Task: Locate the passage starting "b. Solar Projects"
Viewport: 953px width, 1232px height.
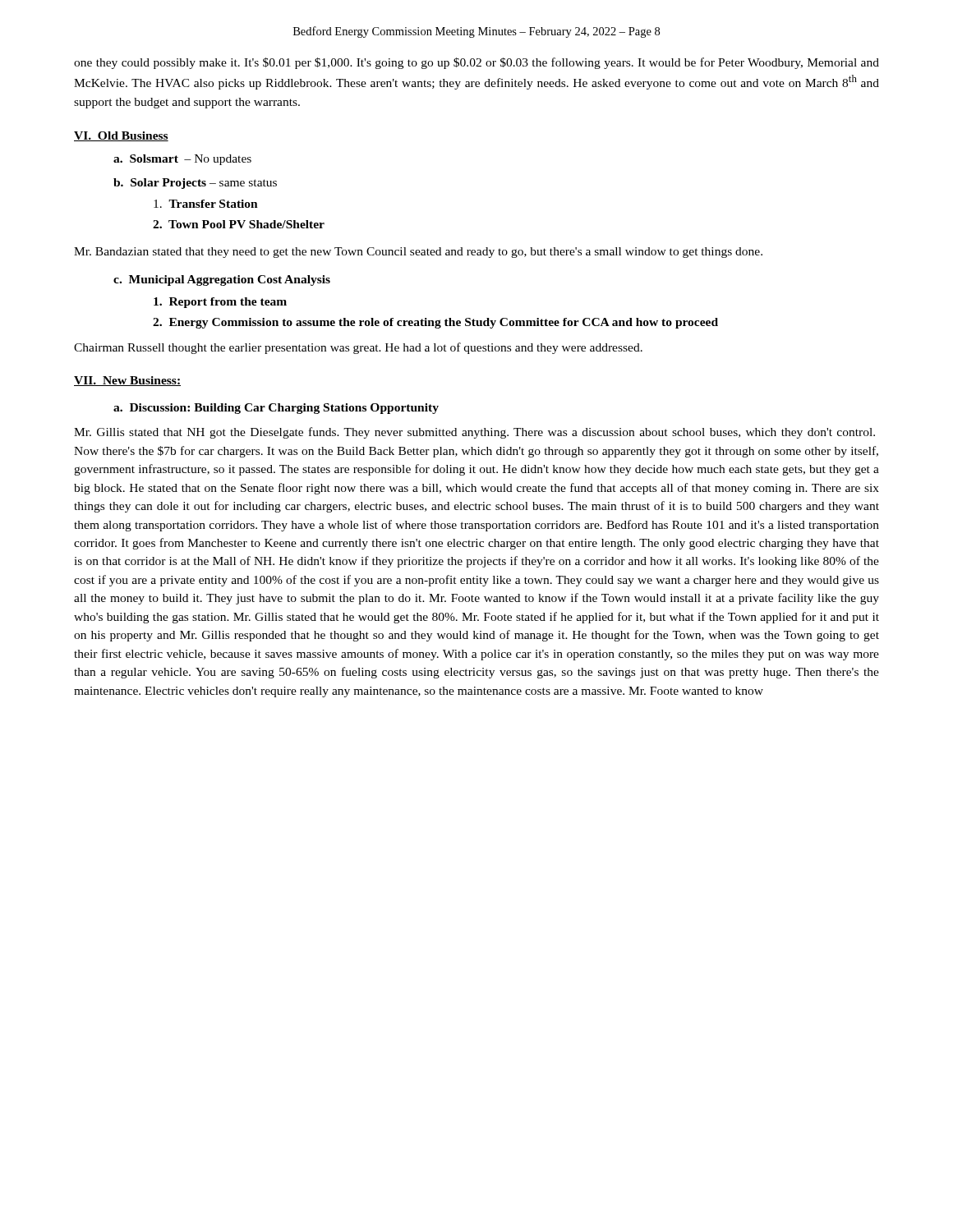Action: click(195, 182)
